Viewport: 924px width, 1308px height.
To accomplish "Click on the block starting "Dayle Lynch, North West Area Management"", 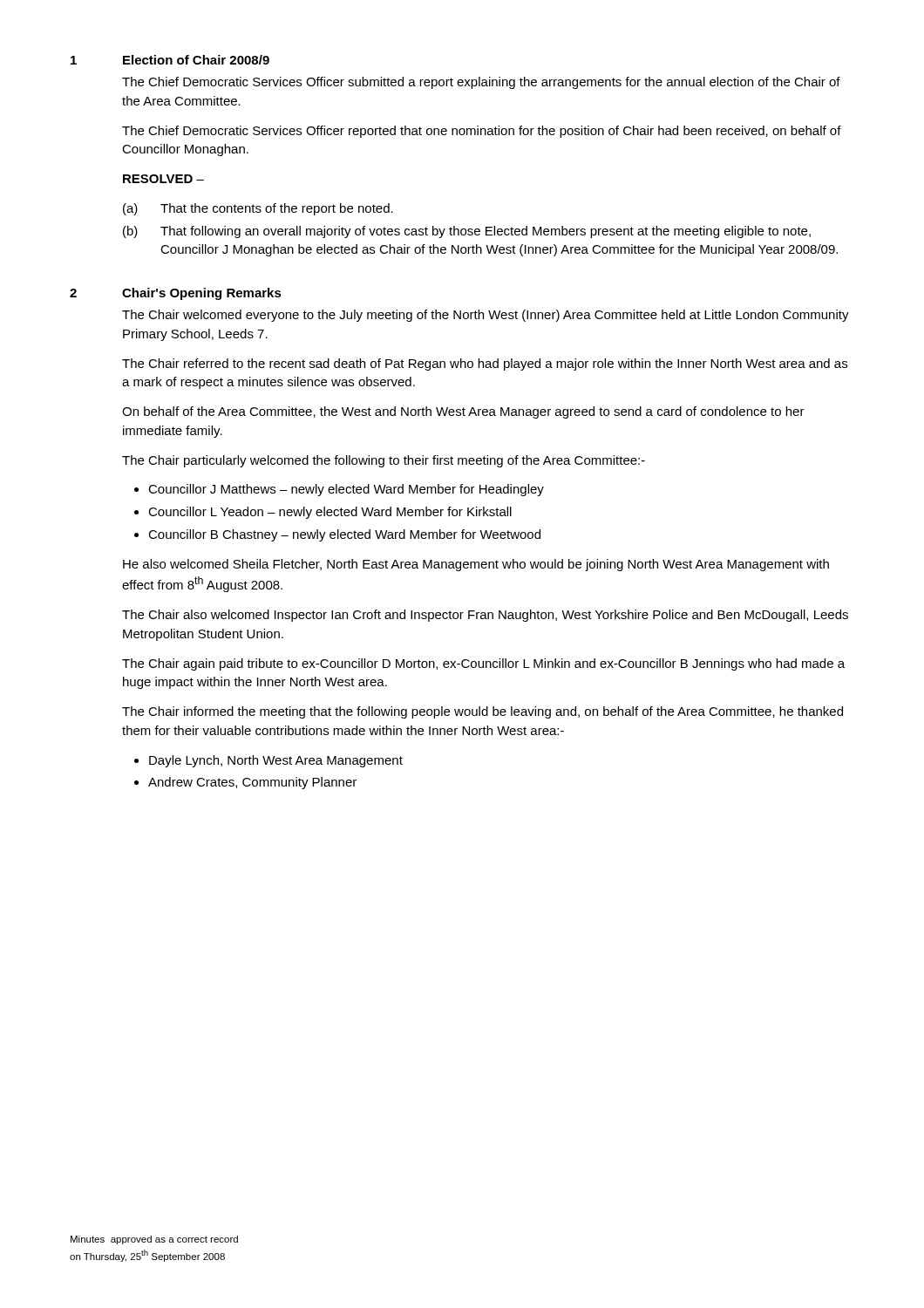I will 275,759.
